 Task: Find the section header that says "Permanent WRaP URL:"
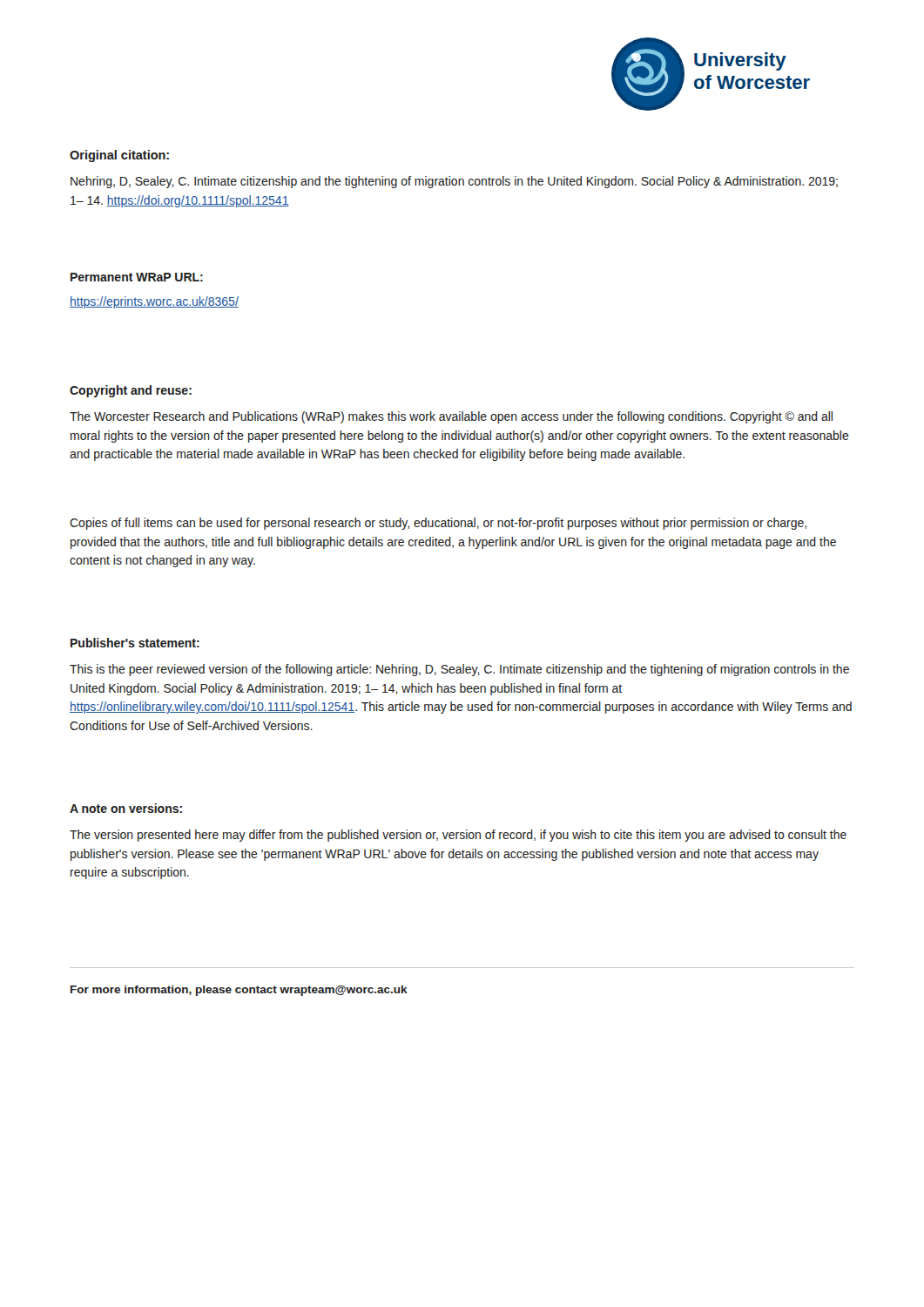point(137,277)
